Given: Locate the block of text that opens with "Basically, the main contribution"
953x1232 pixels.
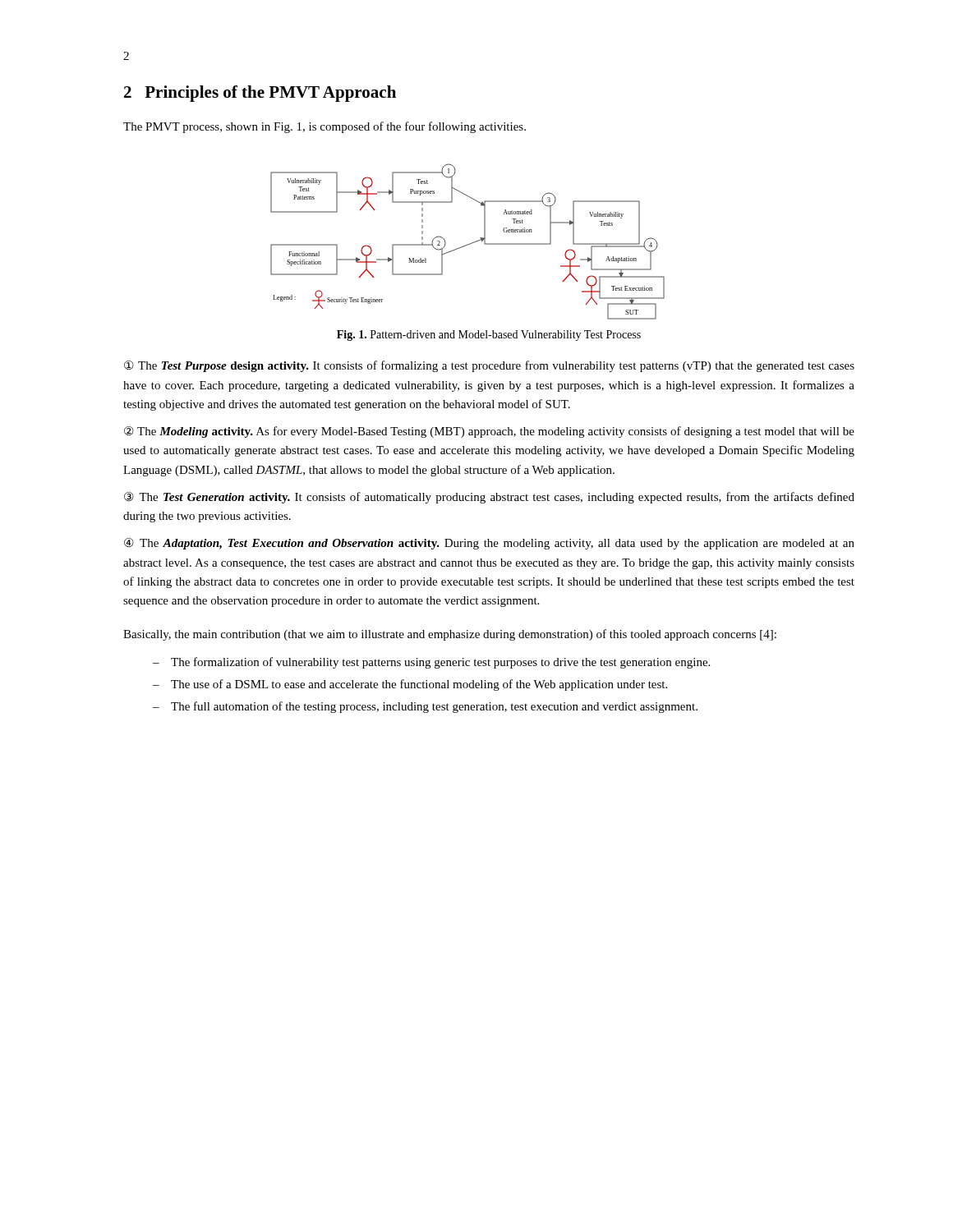Looking at the screenshot, I should [x=450, y=634].
